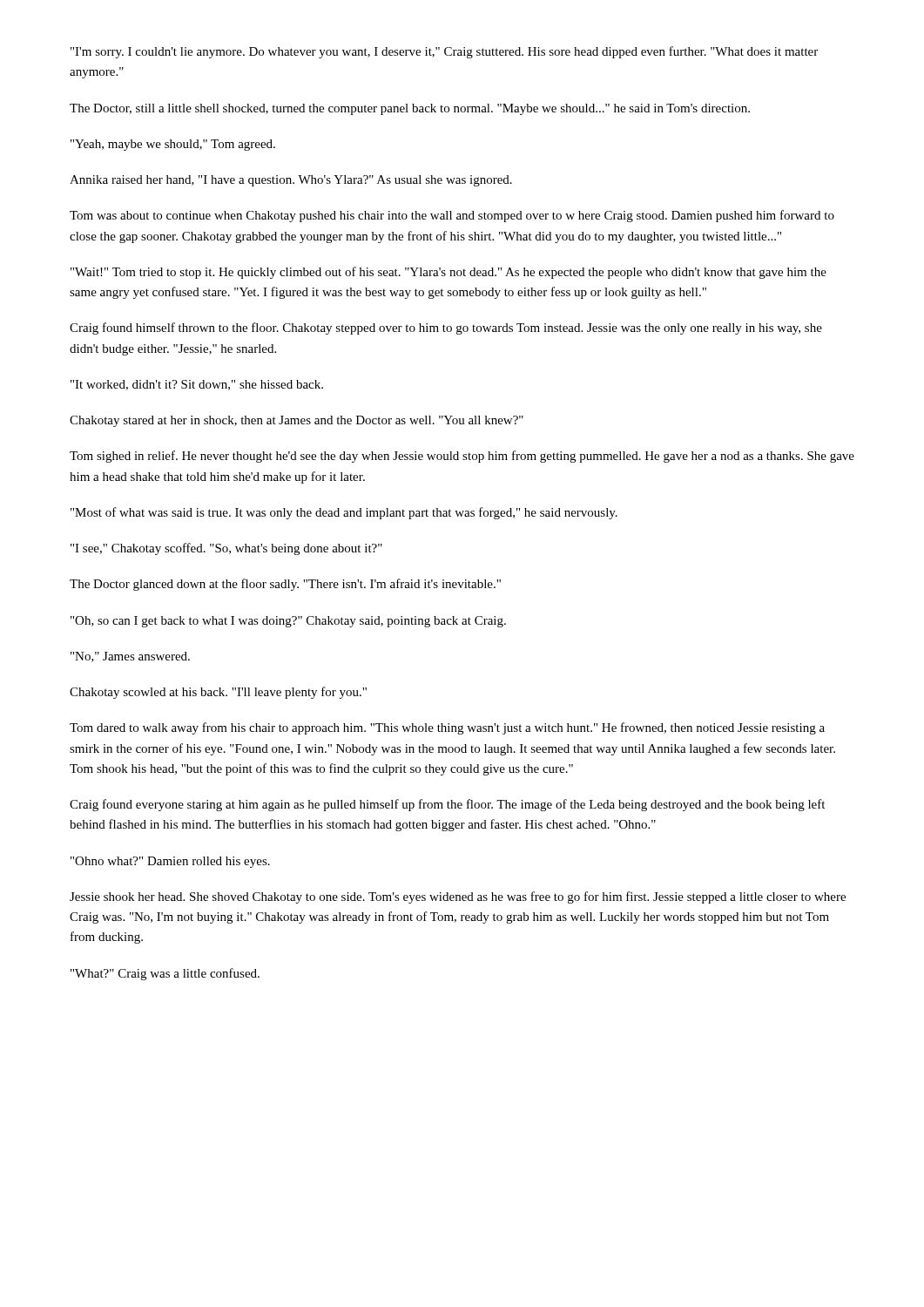Click on the text with the text ""Ohno what?" Damien rolled his eyes."

(170, 860)
